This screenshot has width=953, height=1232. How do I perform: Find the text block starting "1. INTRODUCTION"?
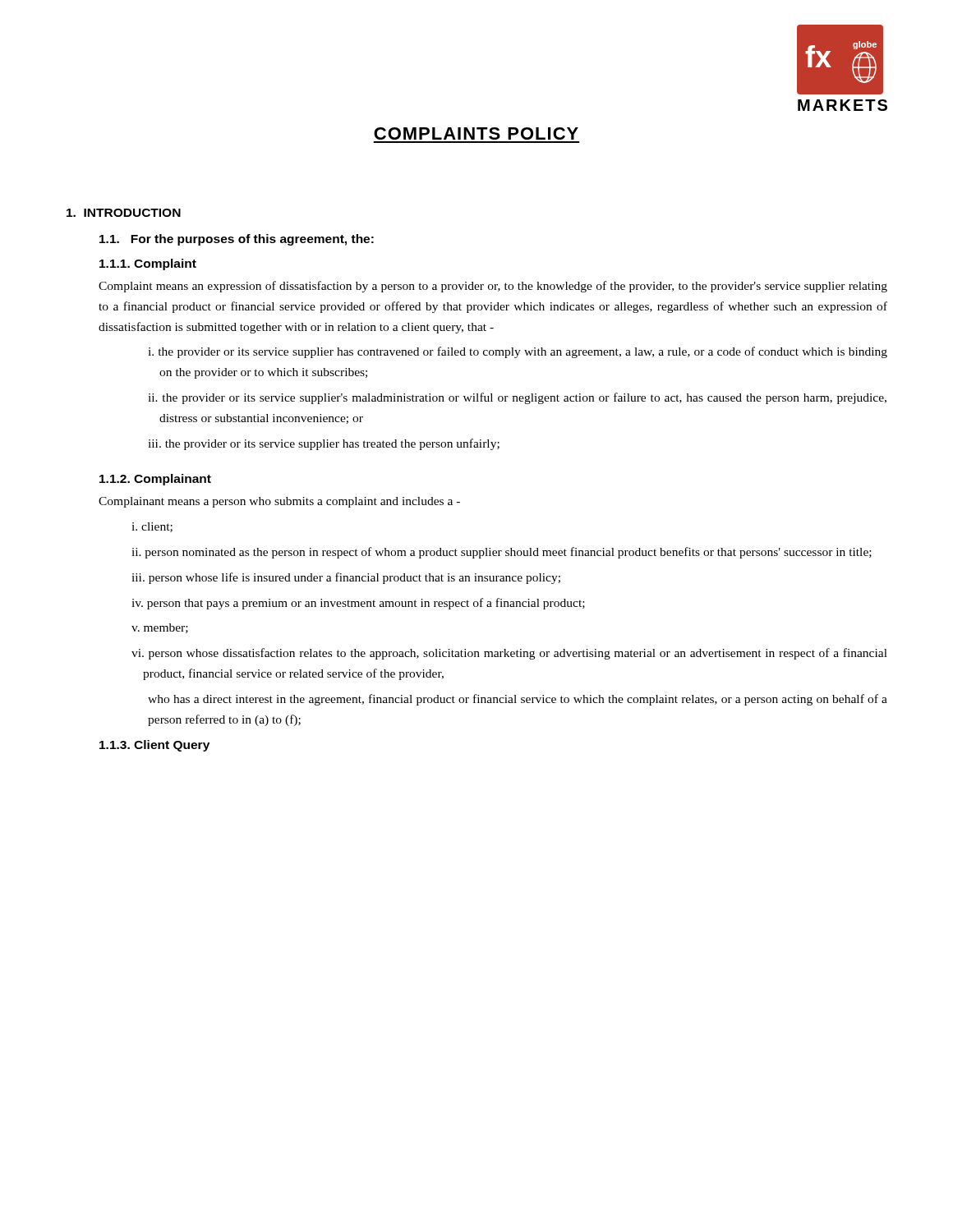(123, 212)
